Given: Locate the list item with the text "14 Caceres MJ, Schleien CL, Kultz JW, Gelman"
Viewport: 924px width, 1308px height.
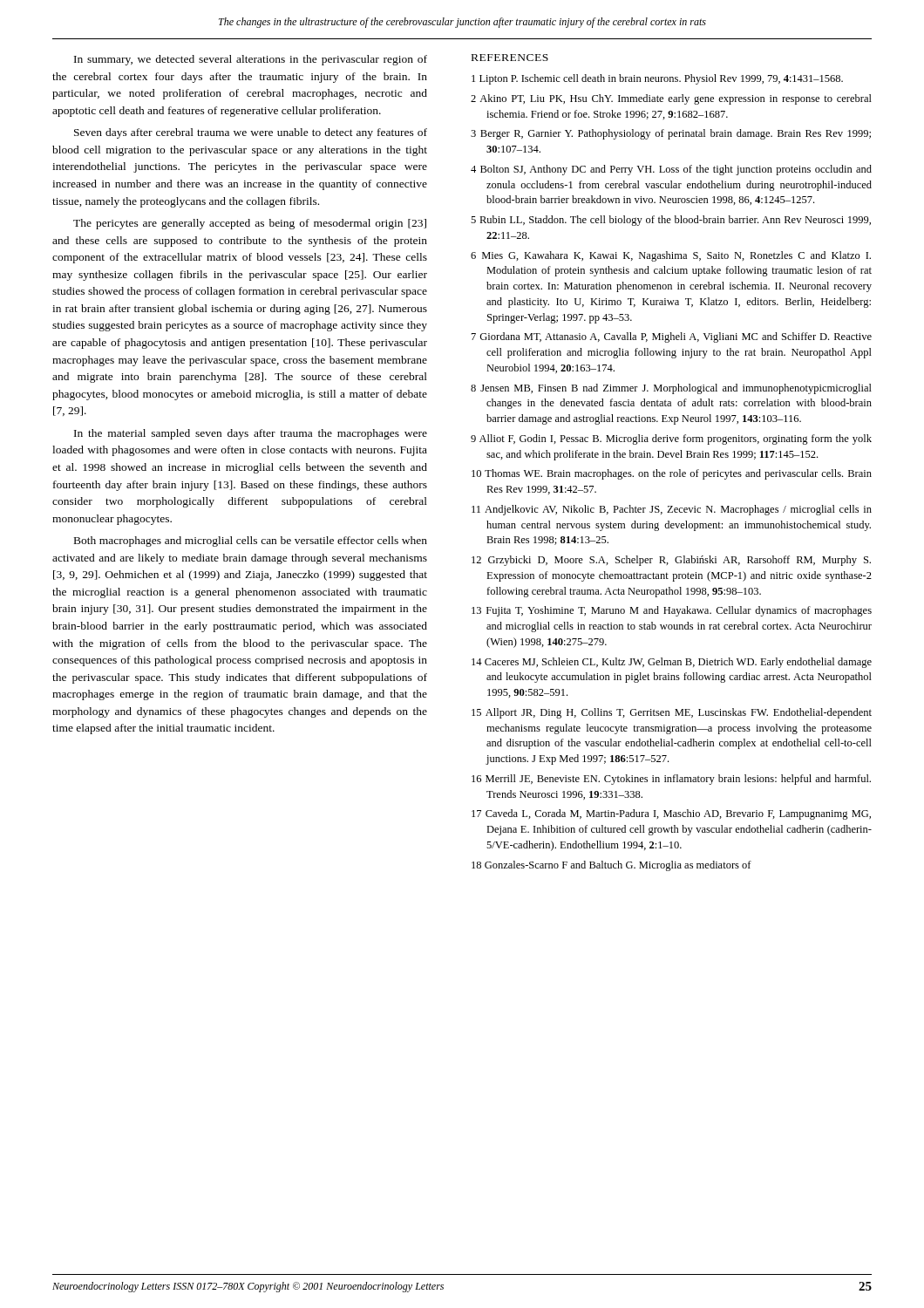Looking at the screenshot, I should click(671, 677).
